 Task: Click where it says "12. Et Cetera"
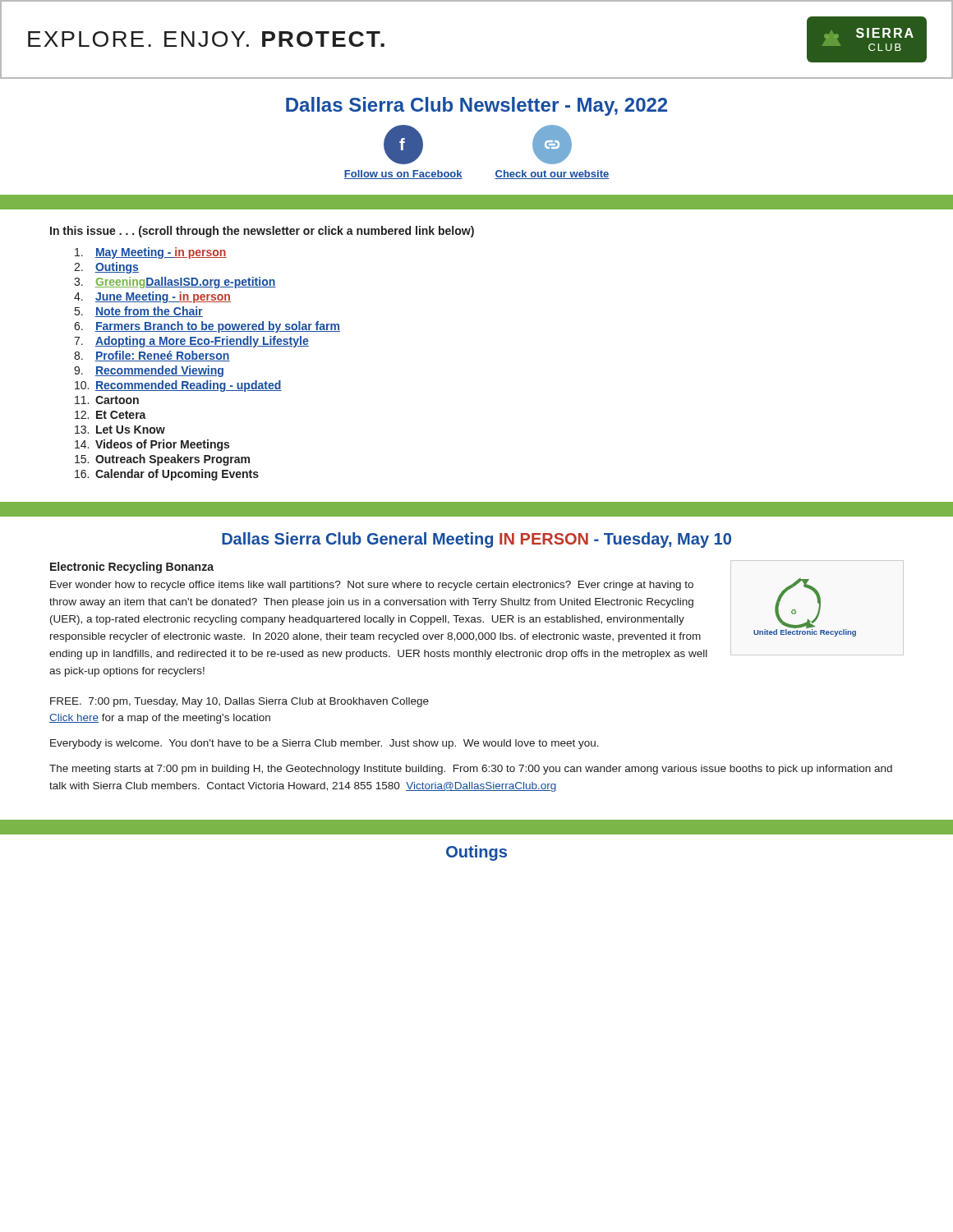pyautogui.click(x=110, y=415)
